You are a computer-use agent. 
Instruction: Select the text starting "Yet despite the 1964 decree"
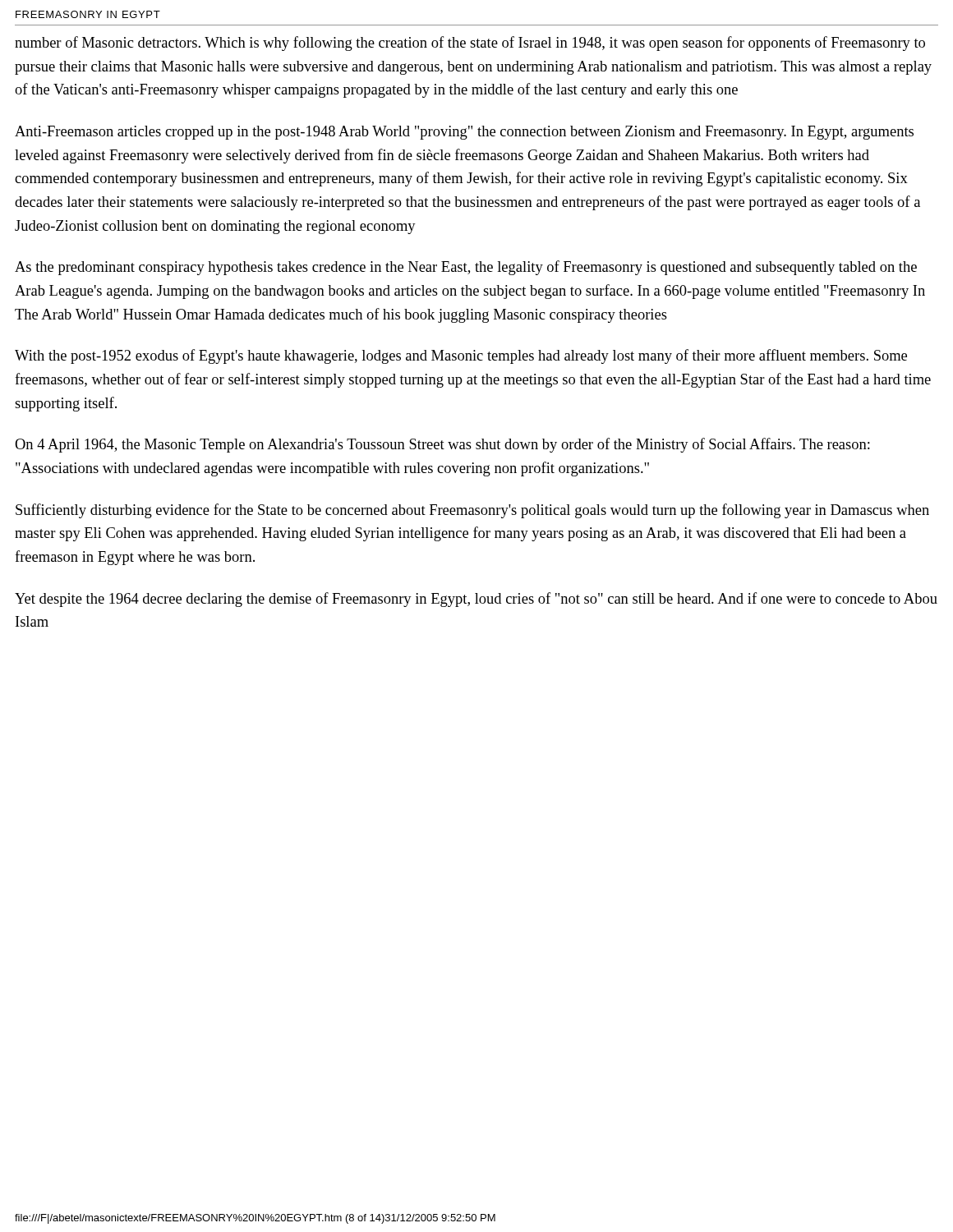pyautogui.click(x=476, y=610)
